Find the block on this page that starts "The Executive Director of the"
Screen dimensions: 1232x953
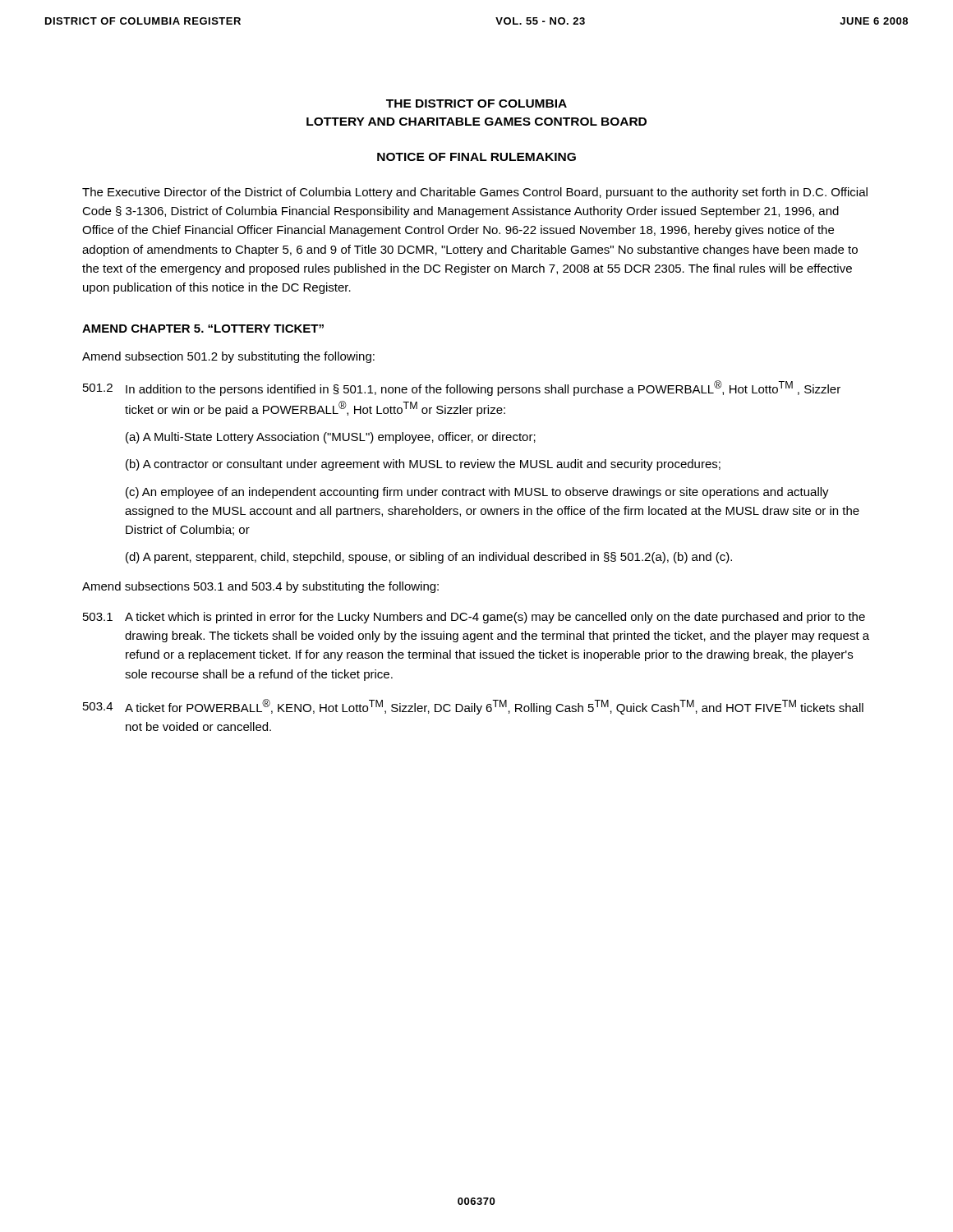(475, 240)
